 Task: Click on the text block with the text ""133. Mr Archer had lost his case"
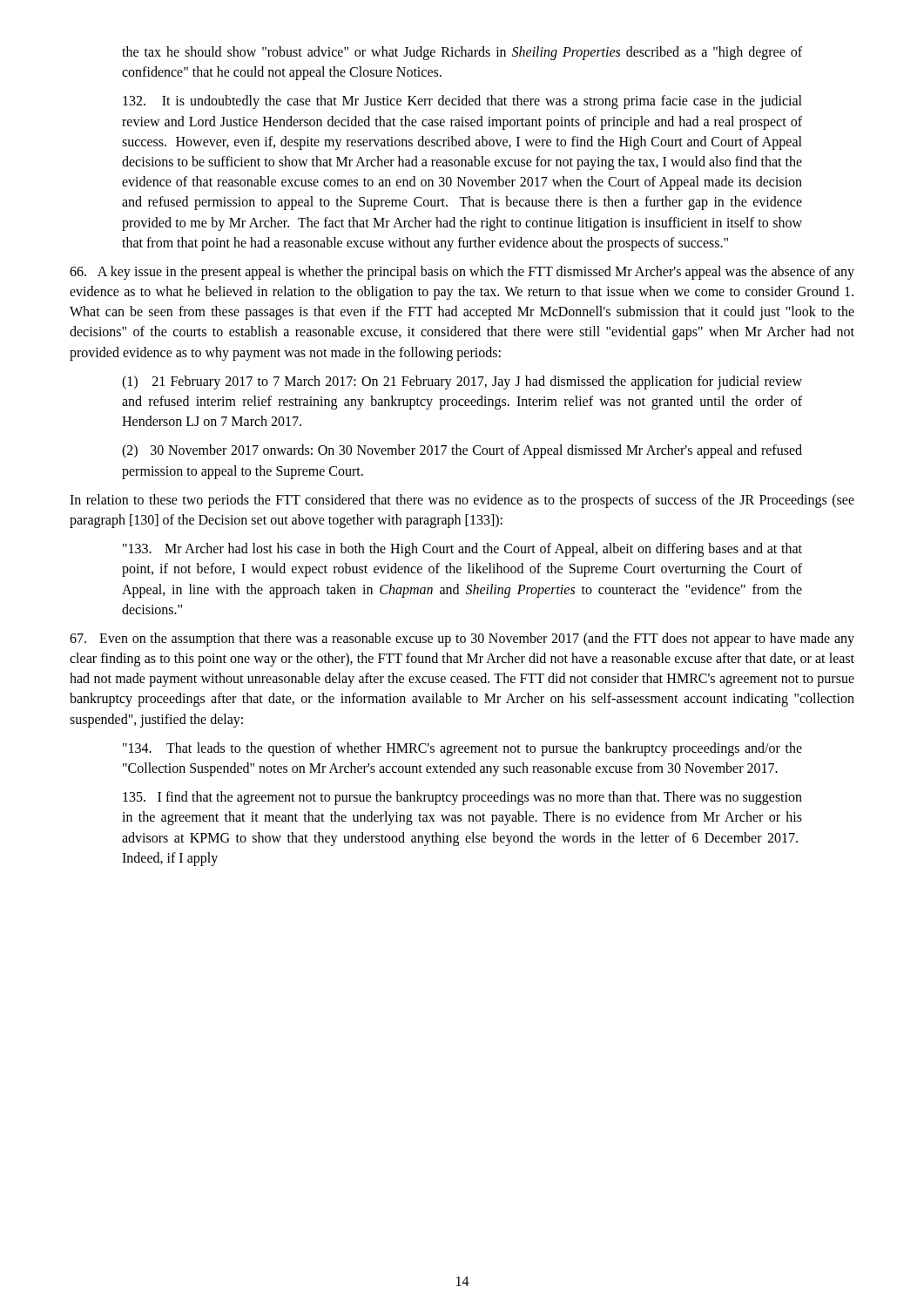pos(462,579)
